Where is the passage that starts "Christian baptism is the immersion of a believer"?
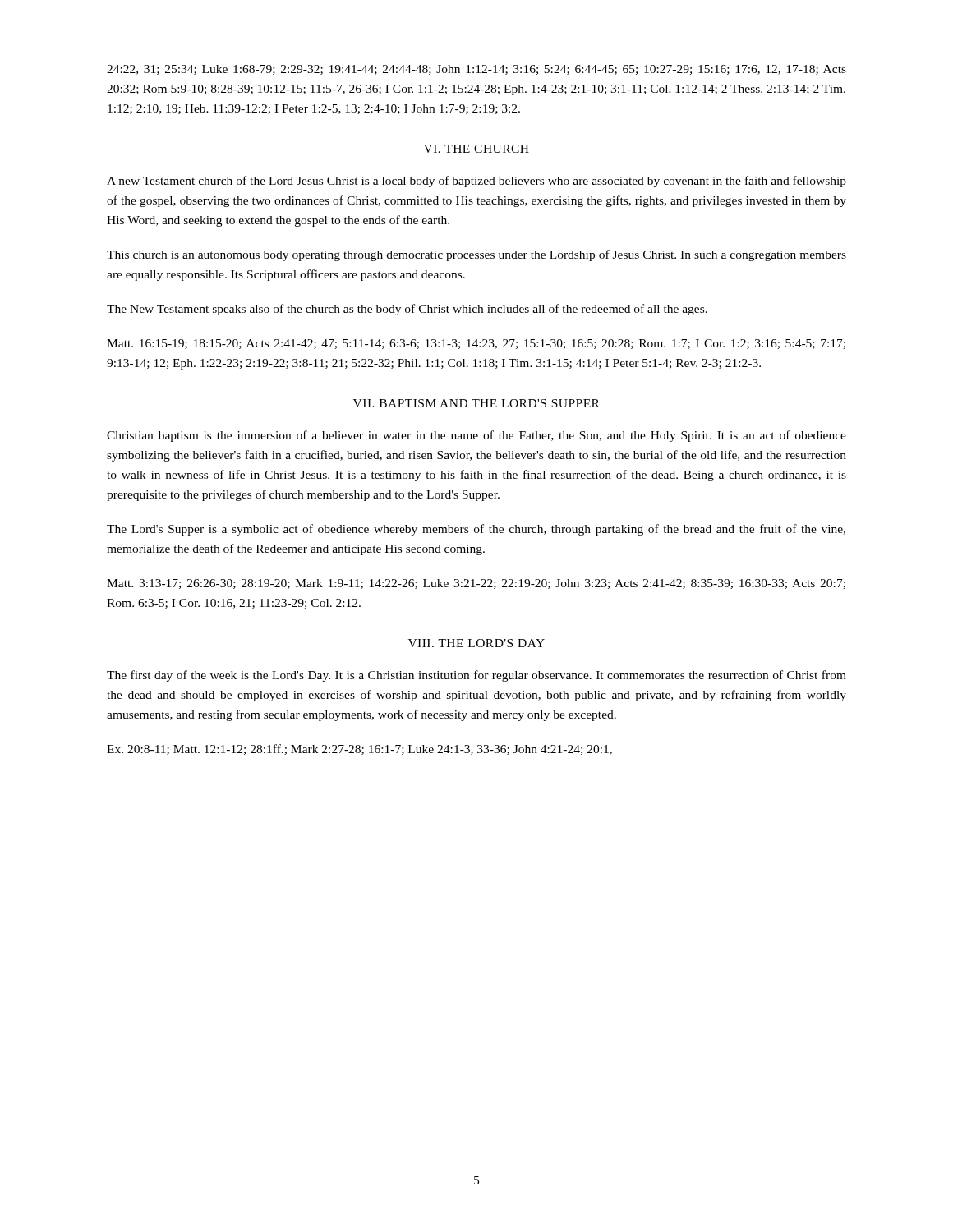Screen dimensions: 1232x953 point(476,465)
